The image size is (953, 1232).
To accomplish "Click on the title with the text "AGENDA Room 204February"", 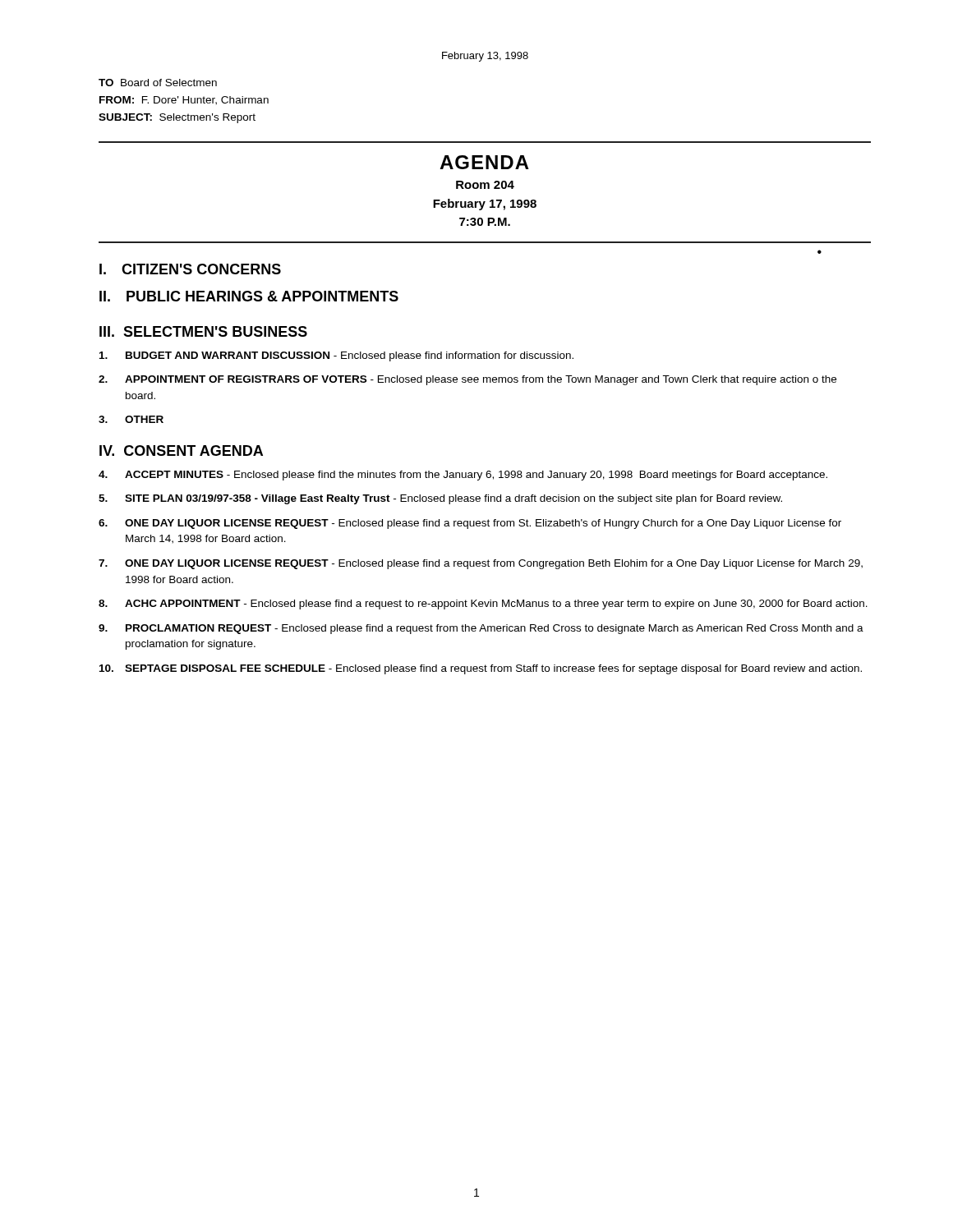I will 485,191.
